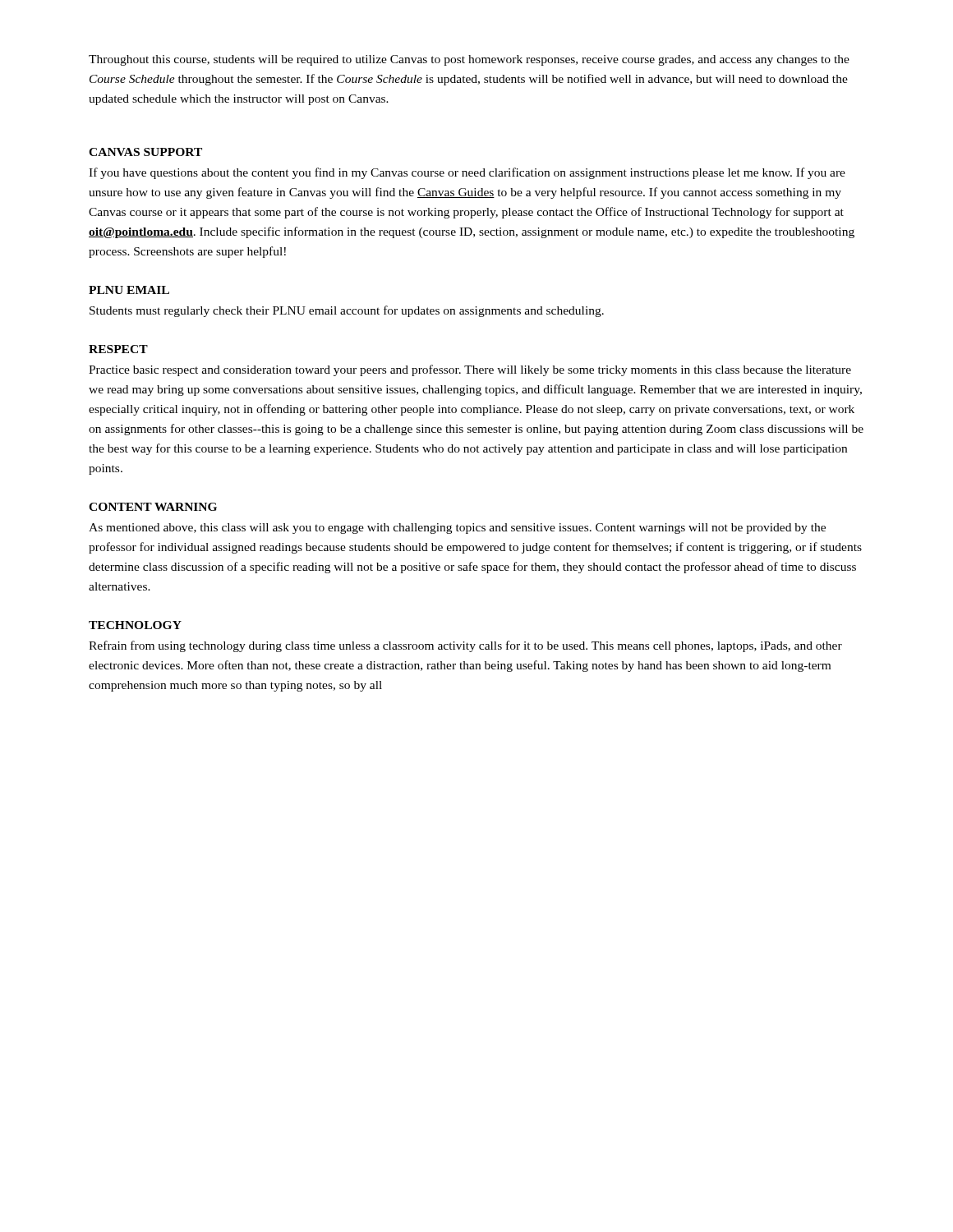Point to the block beginning "Practice basic respect and consideration"
The image size is (953, 1232).
[476, 419]
